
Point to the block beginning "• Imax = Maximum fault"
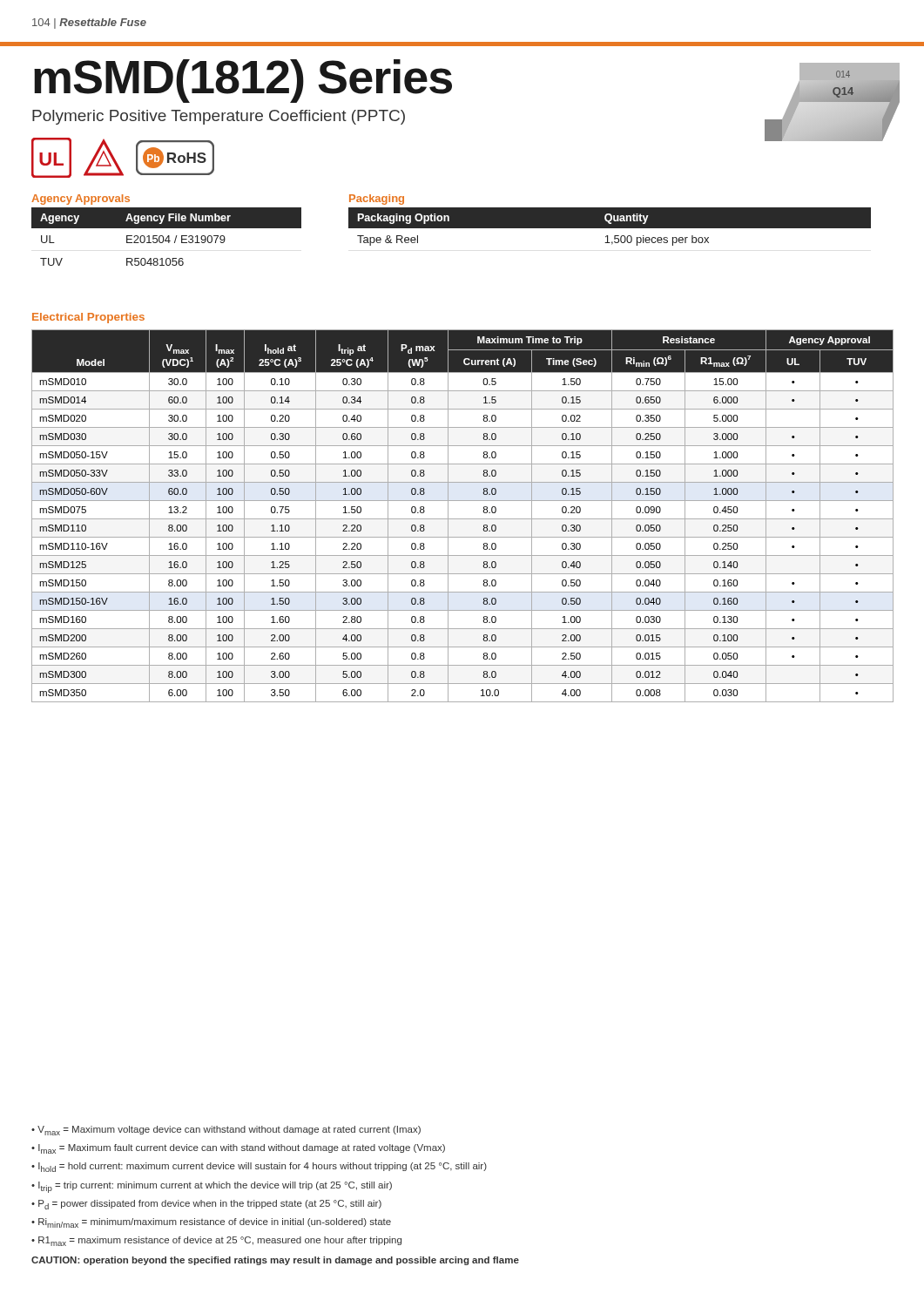coord(238,1149)
